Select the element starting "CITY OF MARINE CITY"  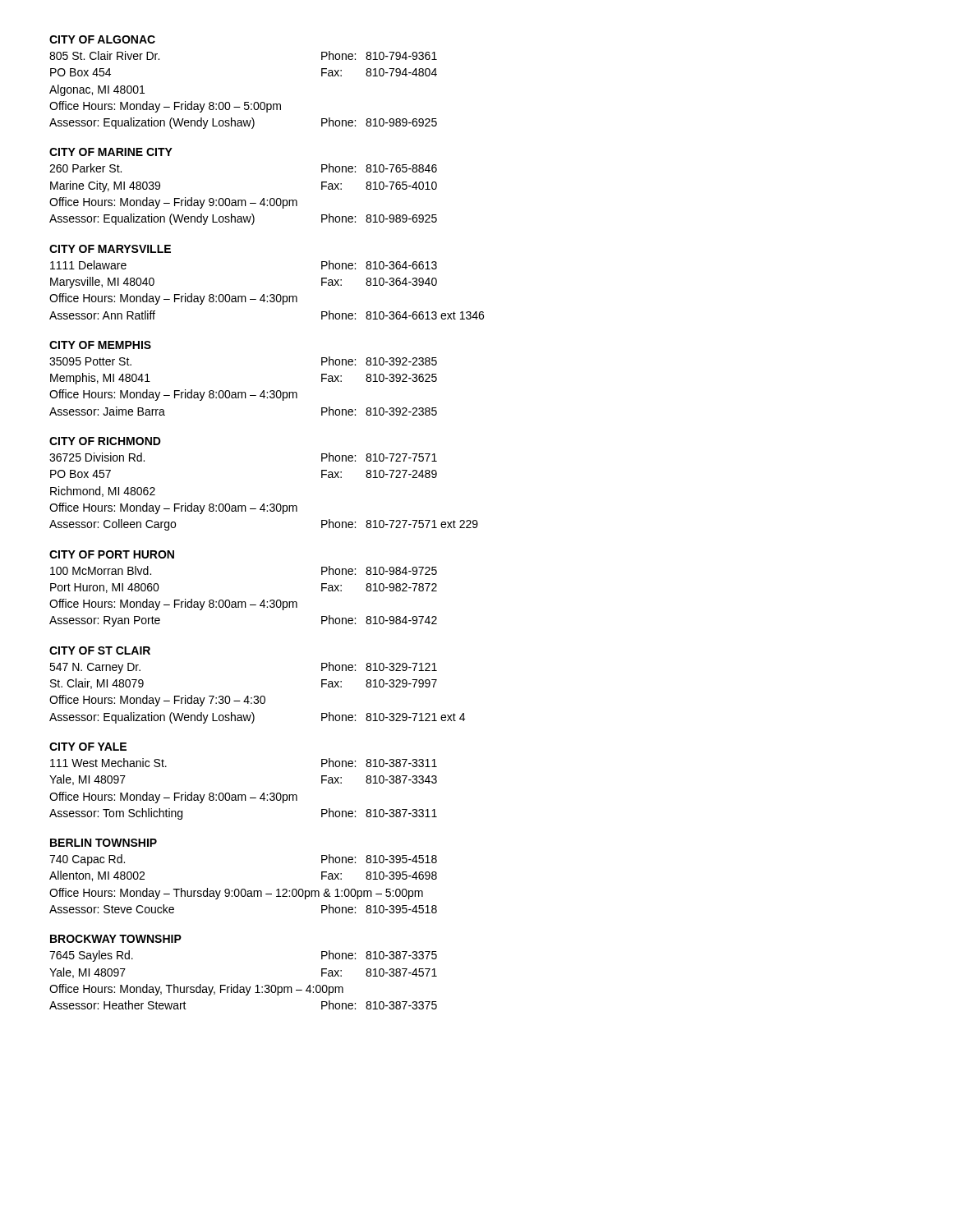(x=111, y=152)
